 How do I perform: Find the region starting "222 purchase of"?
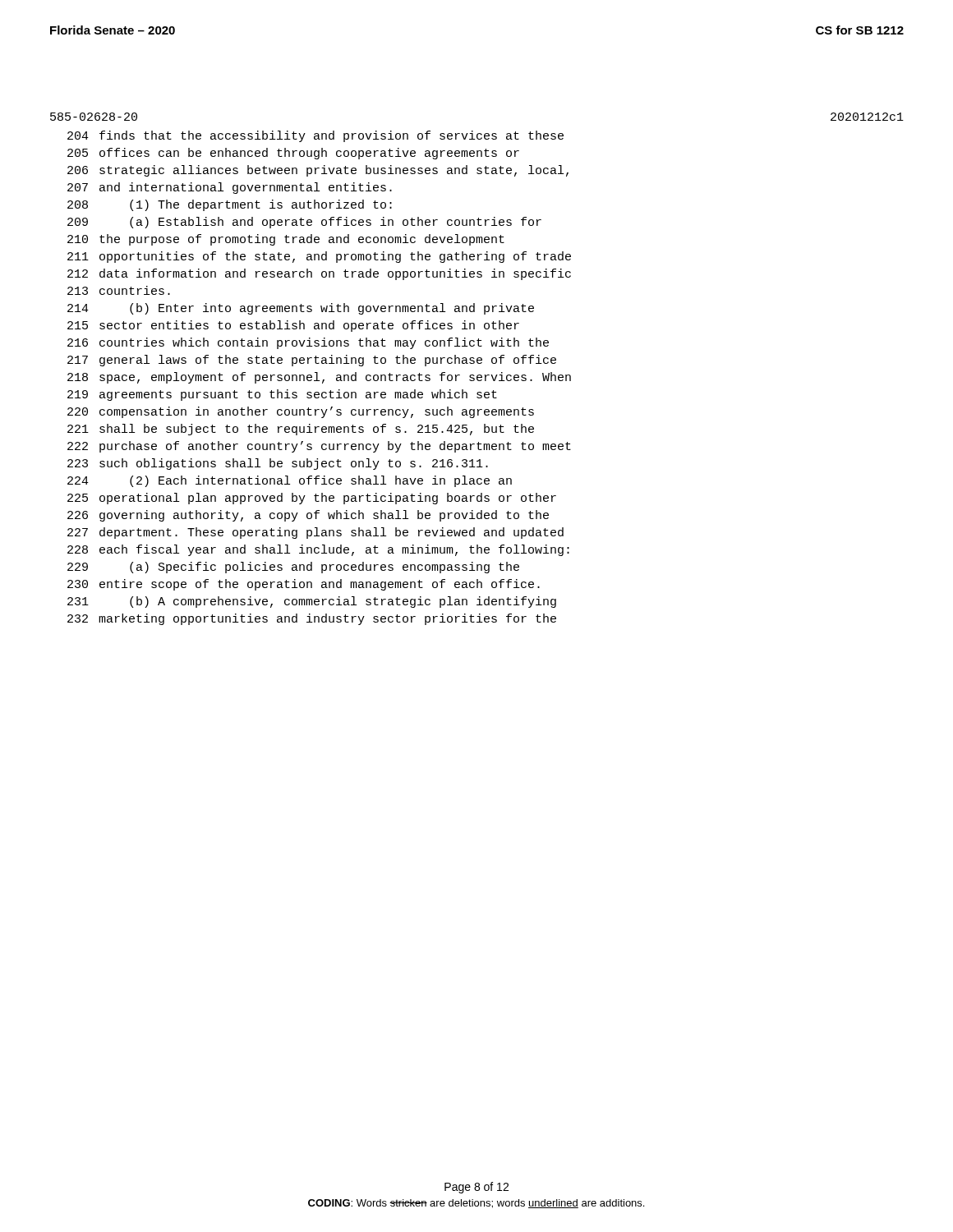click(476, 447)
